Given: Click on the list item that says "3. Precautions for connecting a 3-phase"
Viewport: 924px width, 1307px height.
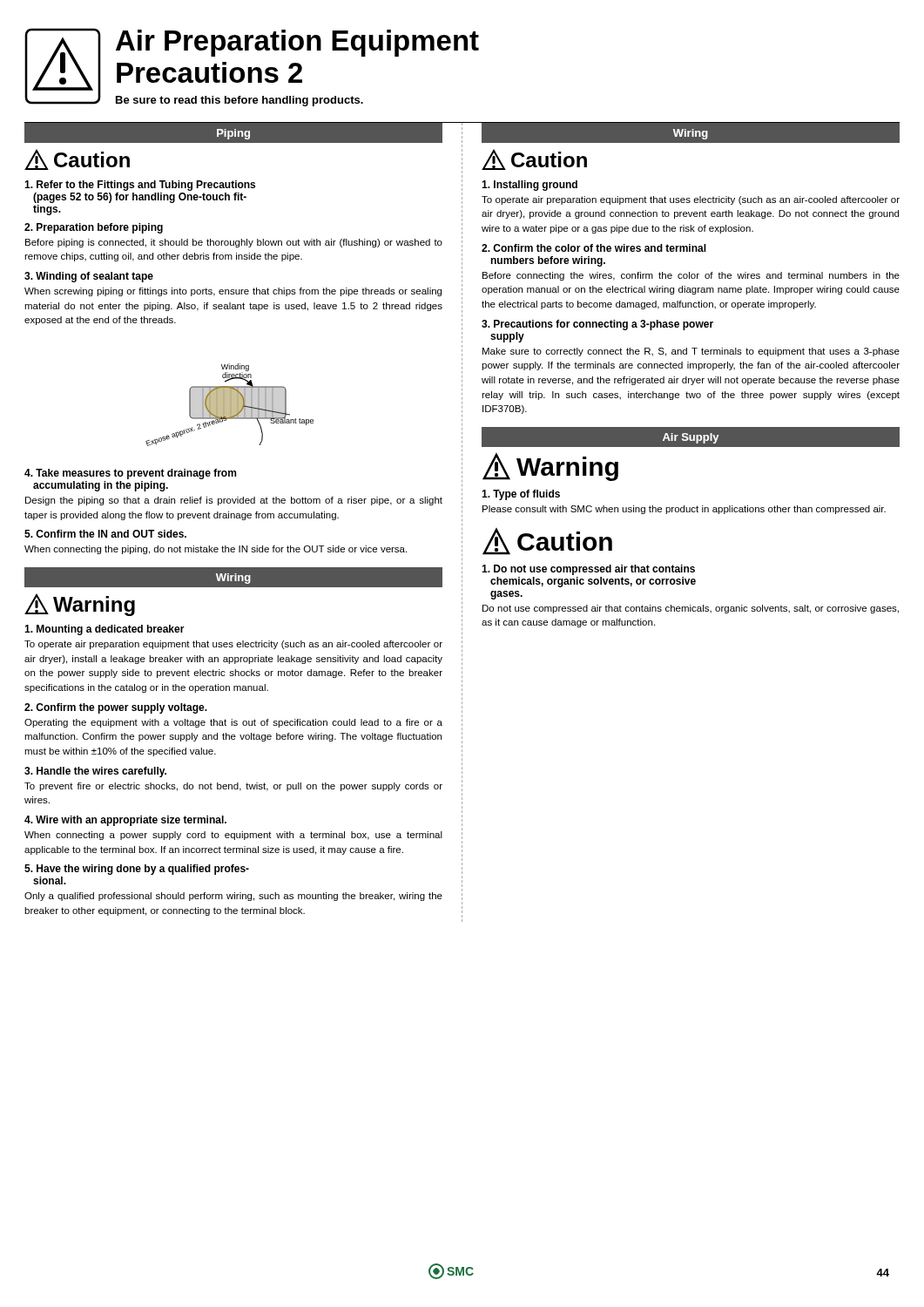Looking at the screenshot, I should point(691,367).
